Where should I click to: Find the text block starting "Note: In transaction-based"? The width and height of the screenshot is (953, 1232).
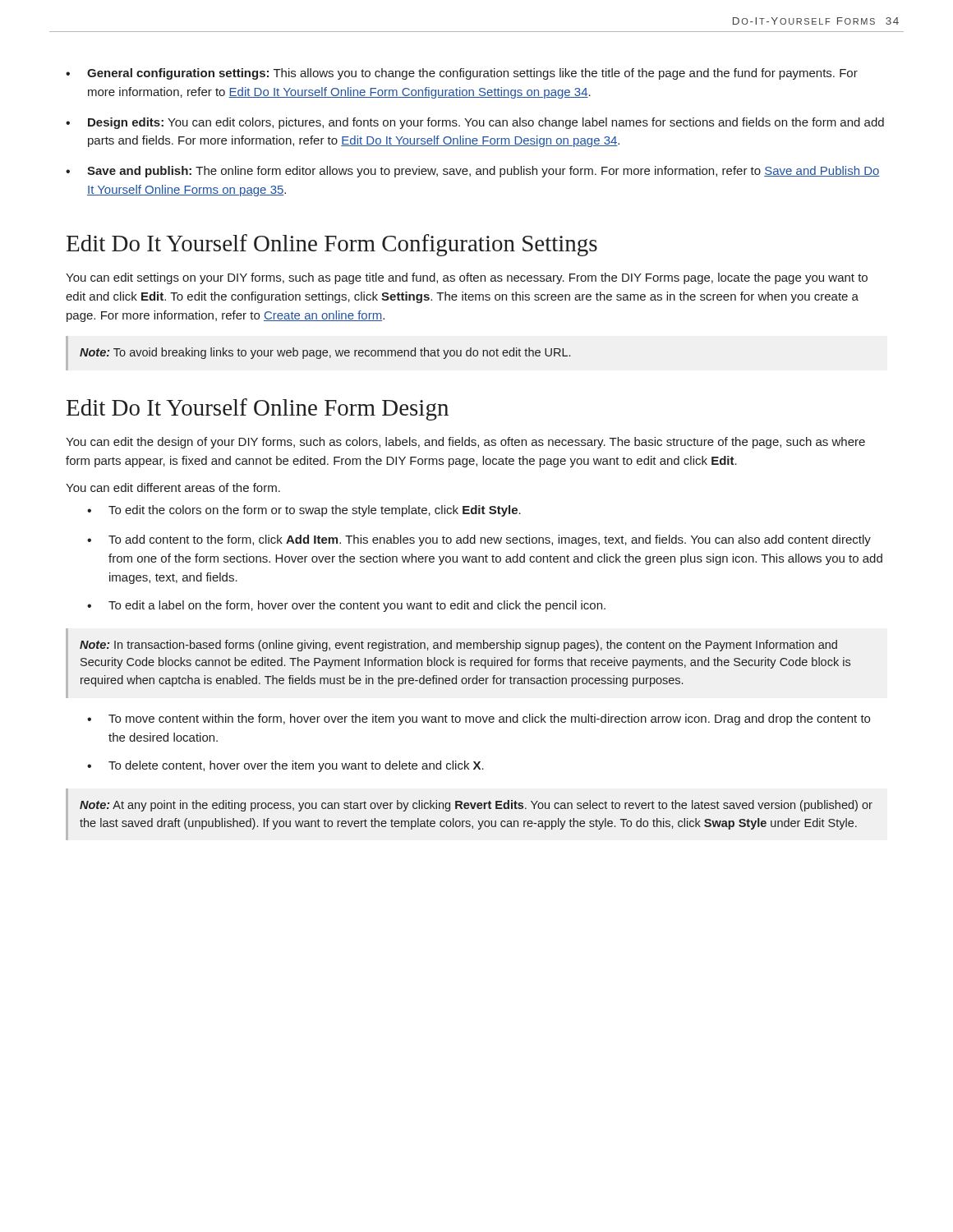click(476, 663)
